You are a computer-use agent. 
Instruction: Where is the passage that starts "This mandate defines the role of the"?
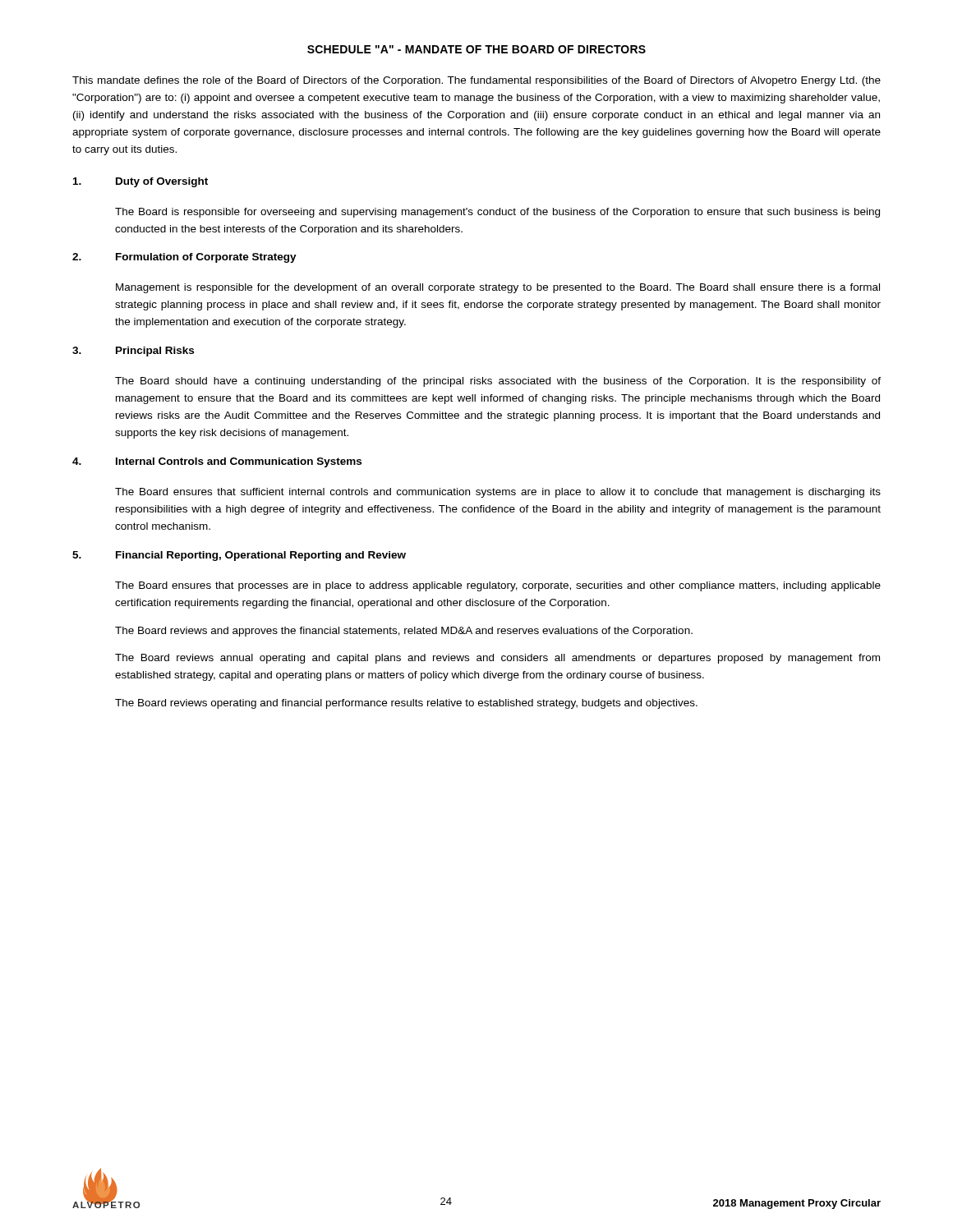476,114
